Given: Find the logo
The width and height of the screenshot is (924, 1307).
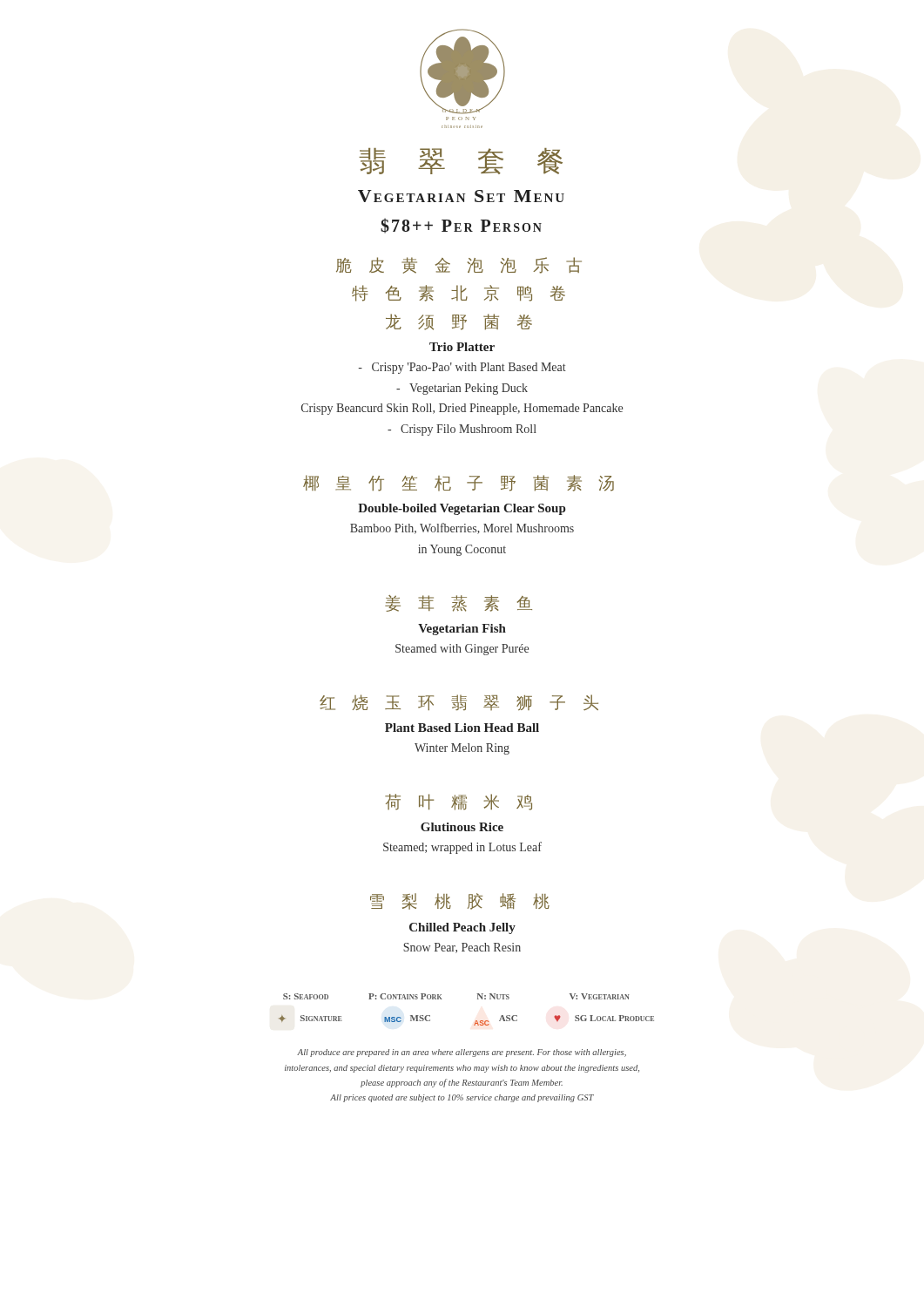Looking at the screenshot, I should (x=462, y=80).
